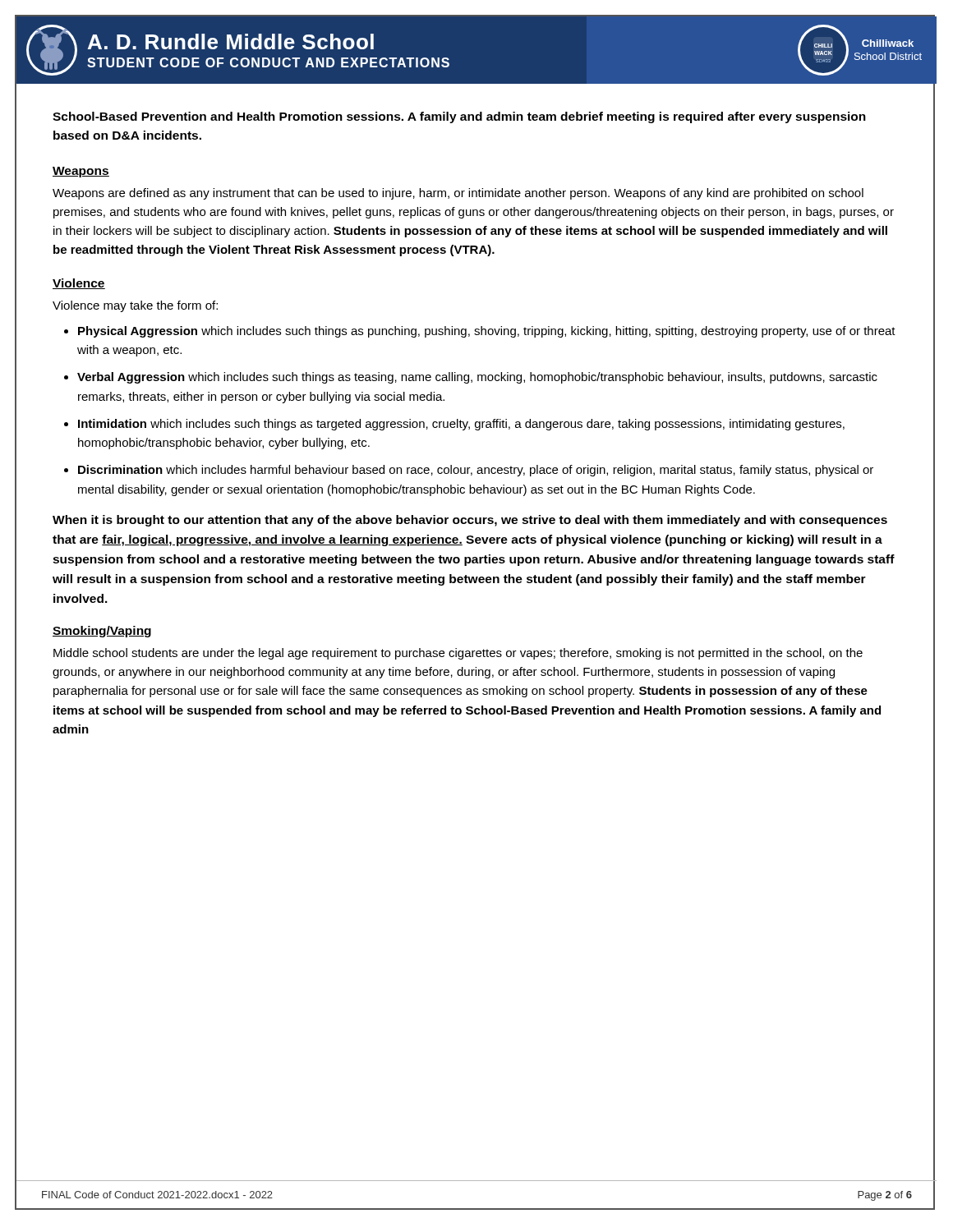Where is the passage that starts "Verbal Aggression which includes such"?
This screenshot has width=953, height=1232.
[x=477, y=386]
